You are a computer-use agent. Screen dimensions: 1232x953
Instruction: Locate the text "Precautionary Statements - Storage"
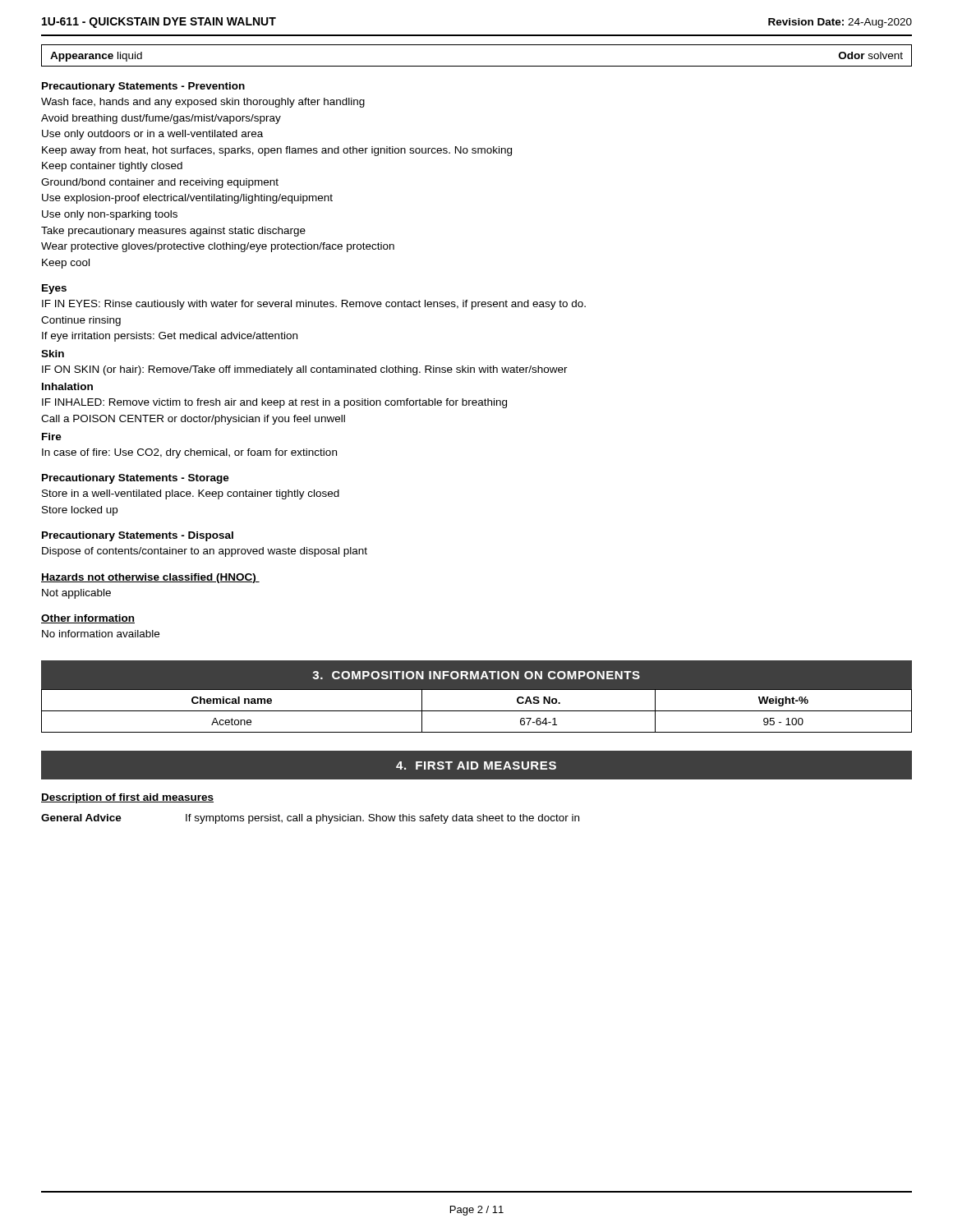[136, 479]
